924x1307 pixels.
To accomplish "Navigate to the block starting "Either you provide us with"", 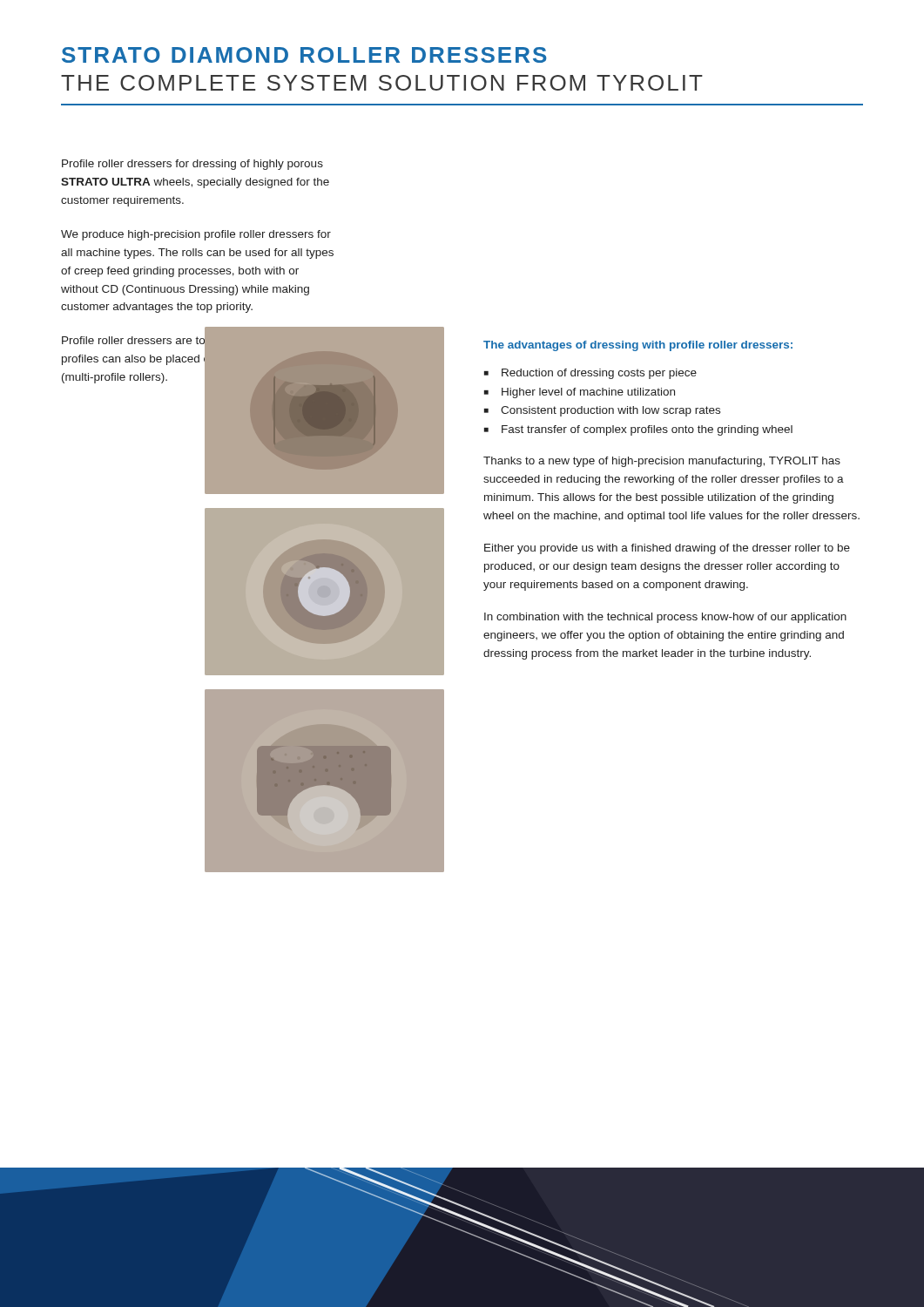I will [x=667, y=566].
